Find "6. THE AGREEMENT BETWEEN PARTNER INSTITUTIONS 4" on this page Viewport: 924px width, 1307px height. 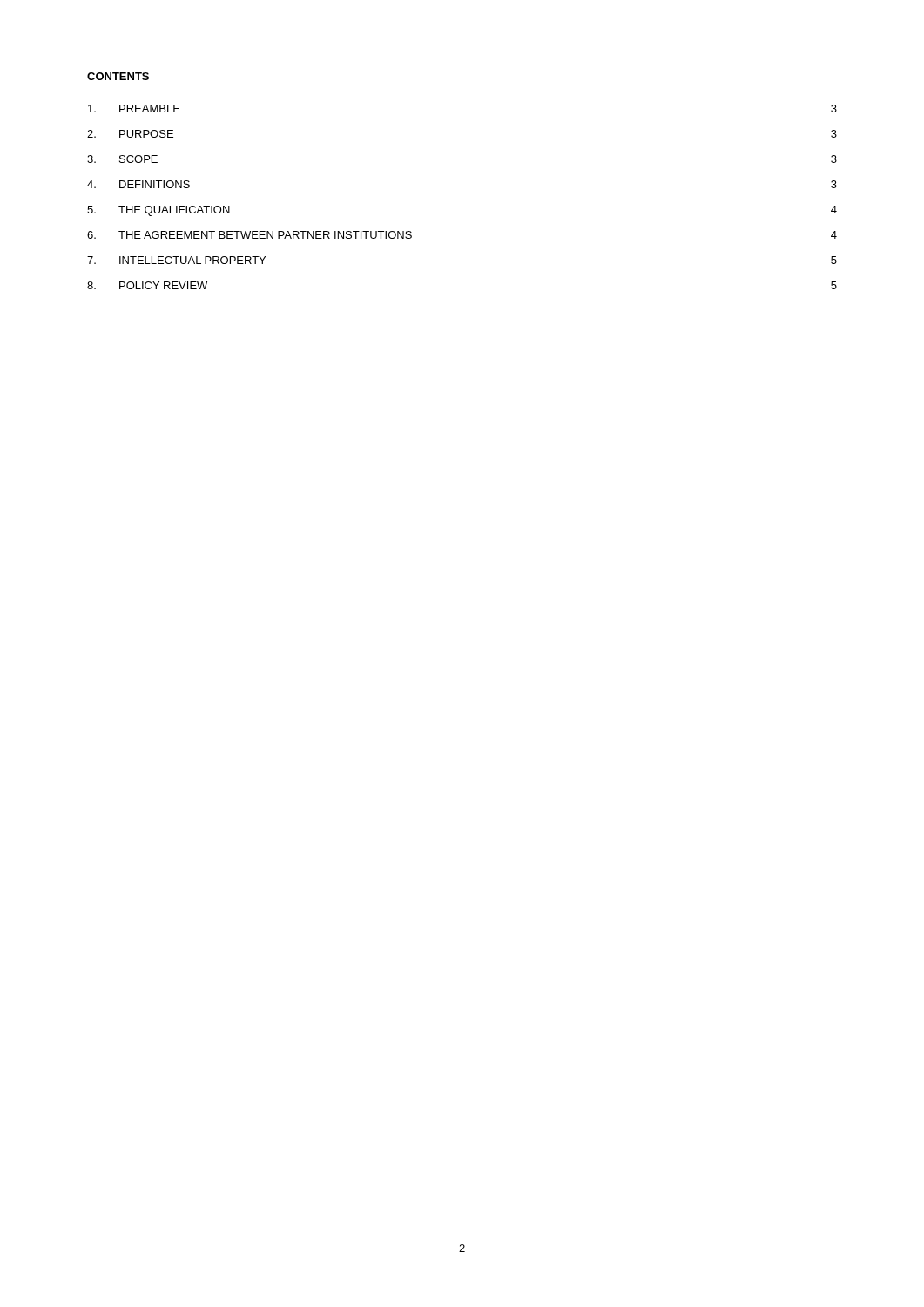(x=263, y=235)
